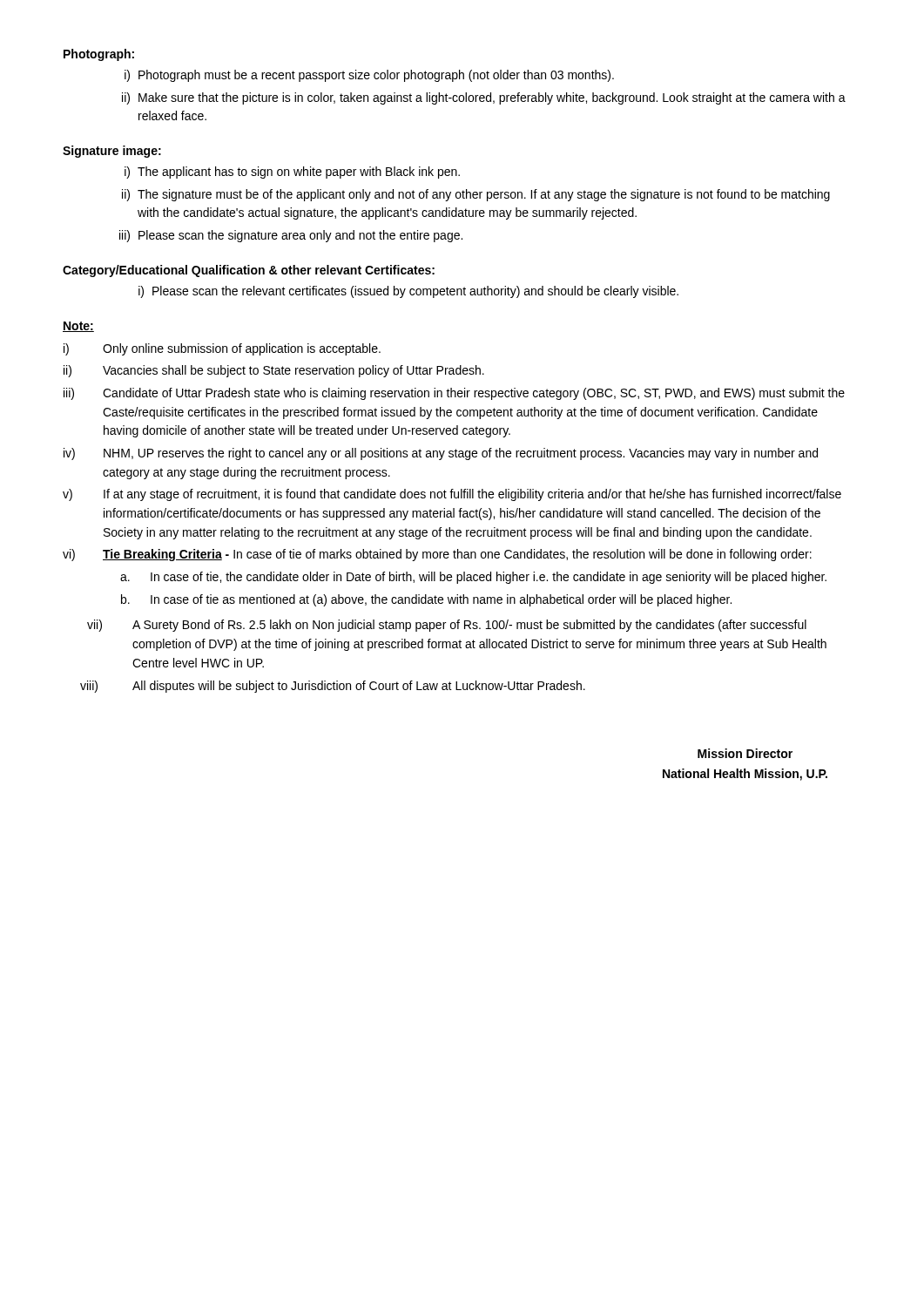Image resolution: width=924 pixels, height=1307 pixels.
Task: Click the passage that begins "Mission Director National Health Mission,"
Action: (x=745, y=764)
